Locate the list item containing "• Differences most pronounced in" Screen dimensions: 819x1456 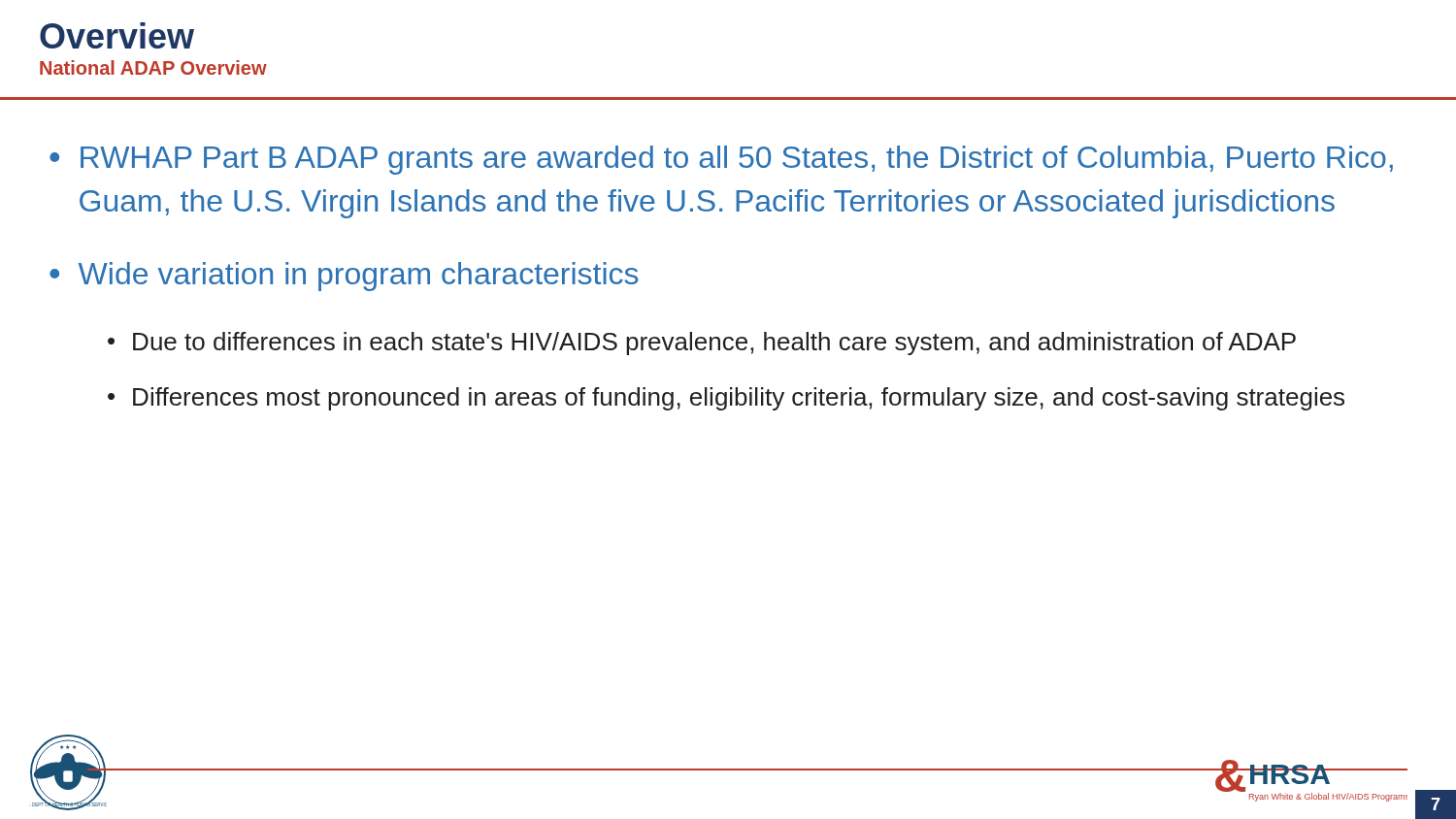[x=726, y=397]
